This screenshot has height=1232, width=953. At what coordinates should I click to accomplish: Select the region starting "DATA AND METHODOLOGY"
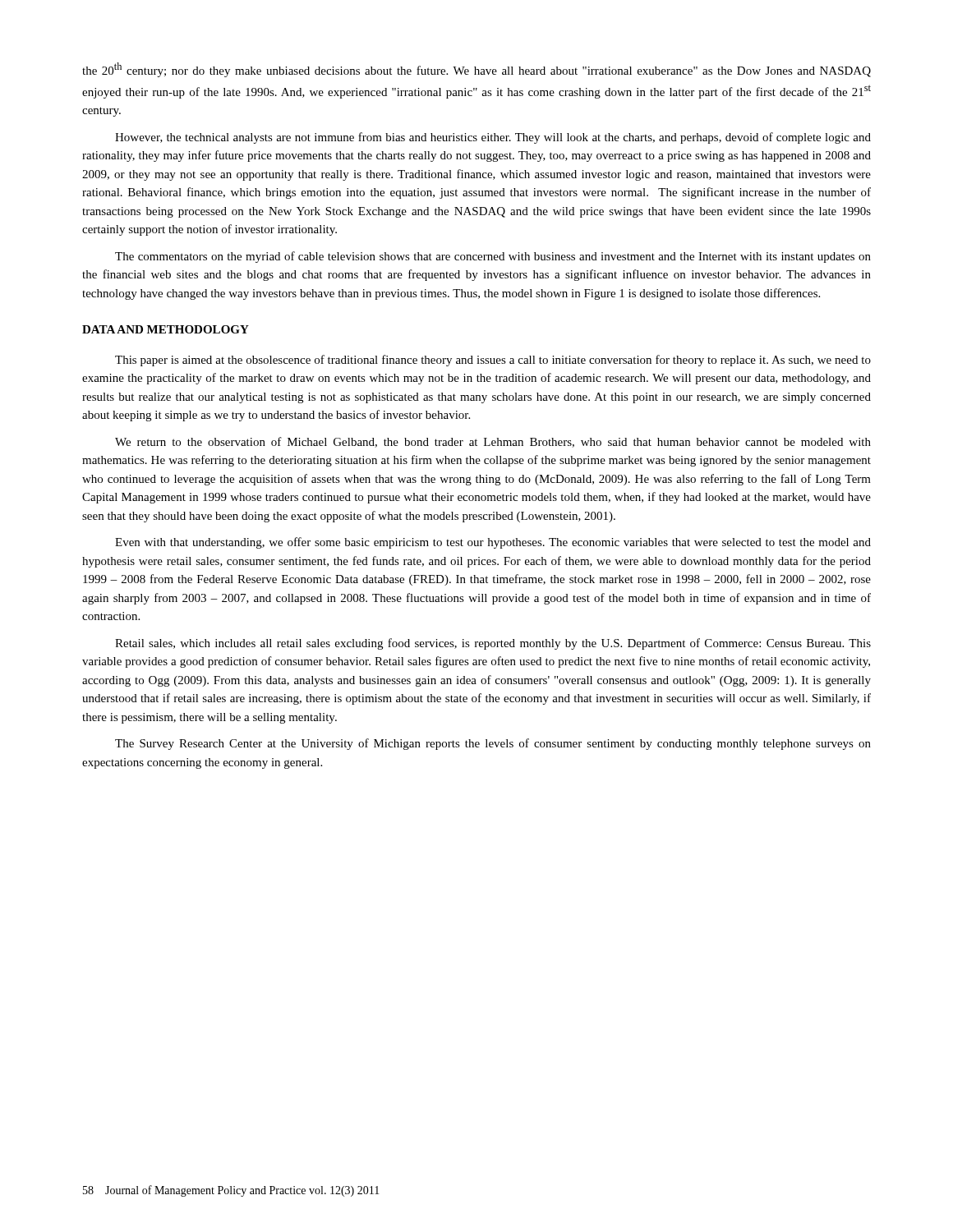tap(165, 329)
